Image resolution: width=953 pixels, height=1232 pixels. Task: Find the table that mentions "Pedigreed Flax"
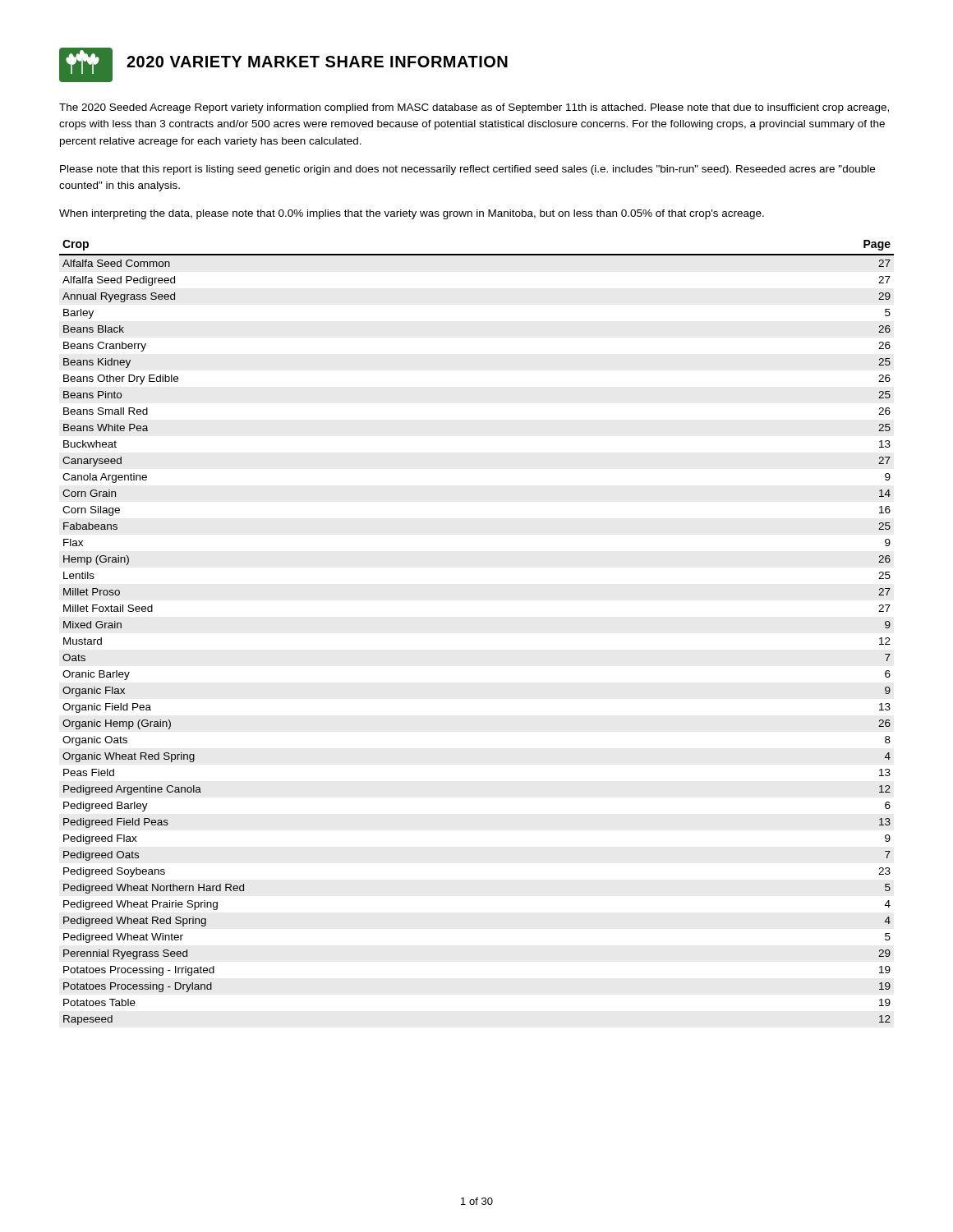(x=476, y=630)
